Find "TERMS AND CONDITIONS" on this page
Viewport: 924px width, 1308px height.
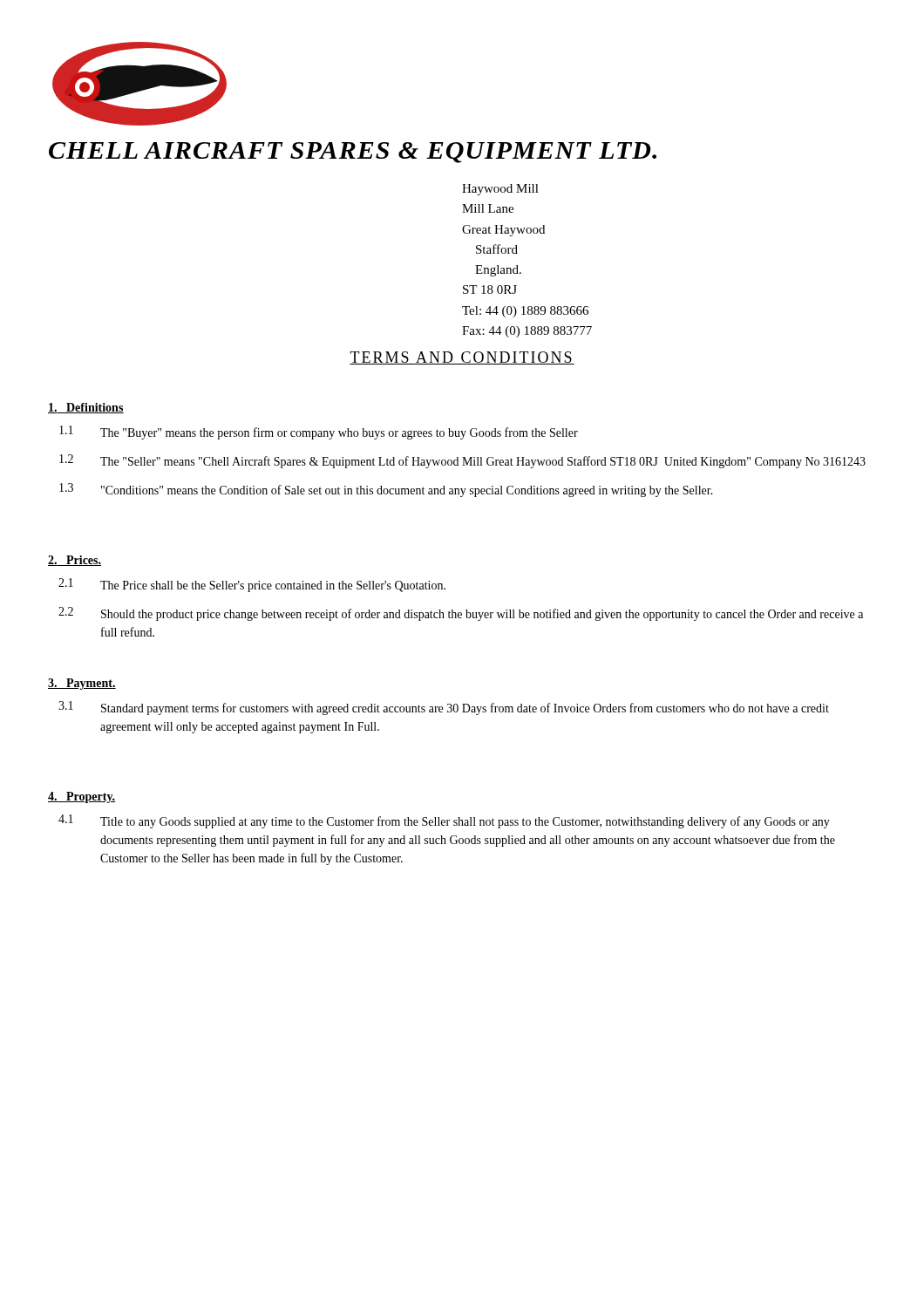(462, 358)
